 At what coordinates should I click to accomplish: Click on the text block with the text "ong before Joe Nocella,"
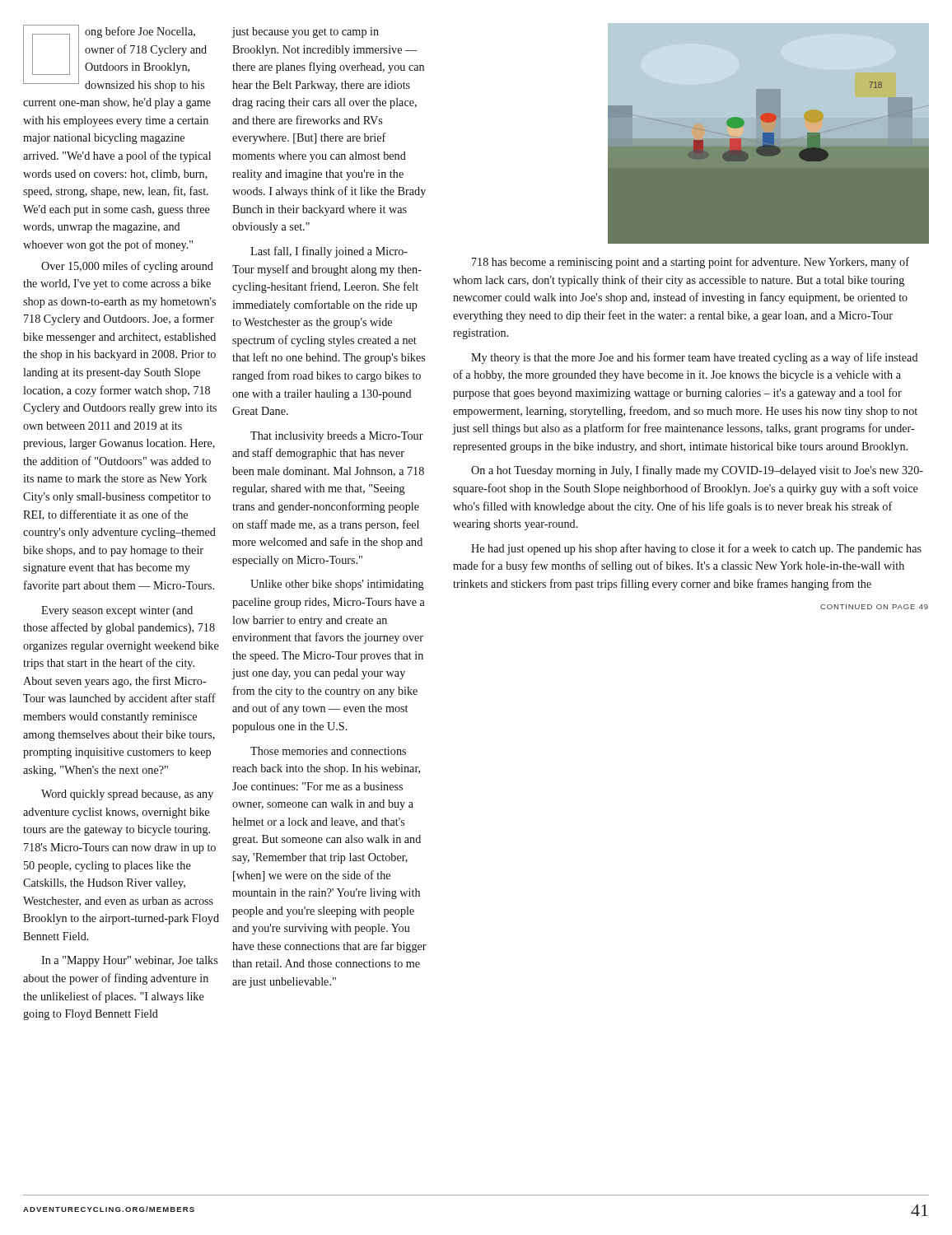(x=121, y=523)
